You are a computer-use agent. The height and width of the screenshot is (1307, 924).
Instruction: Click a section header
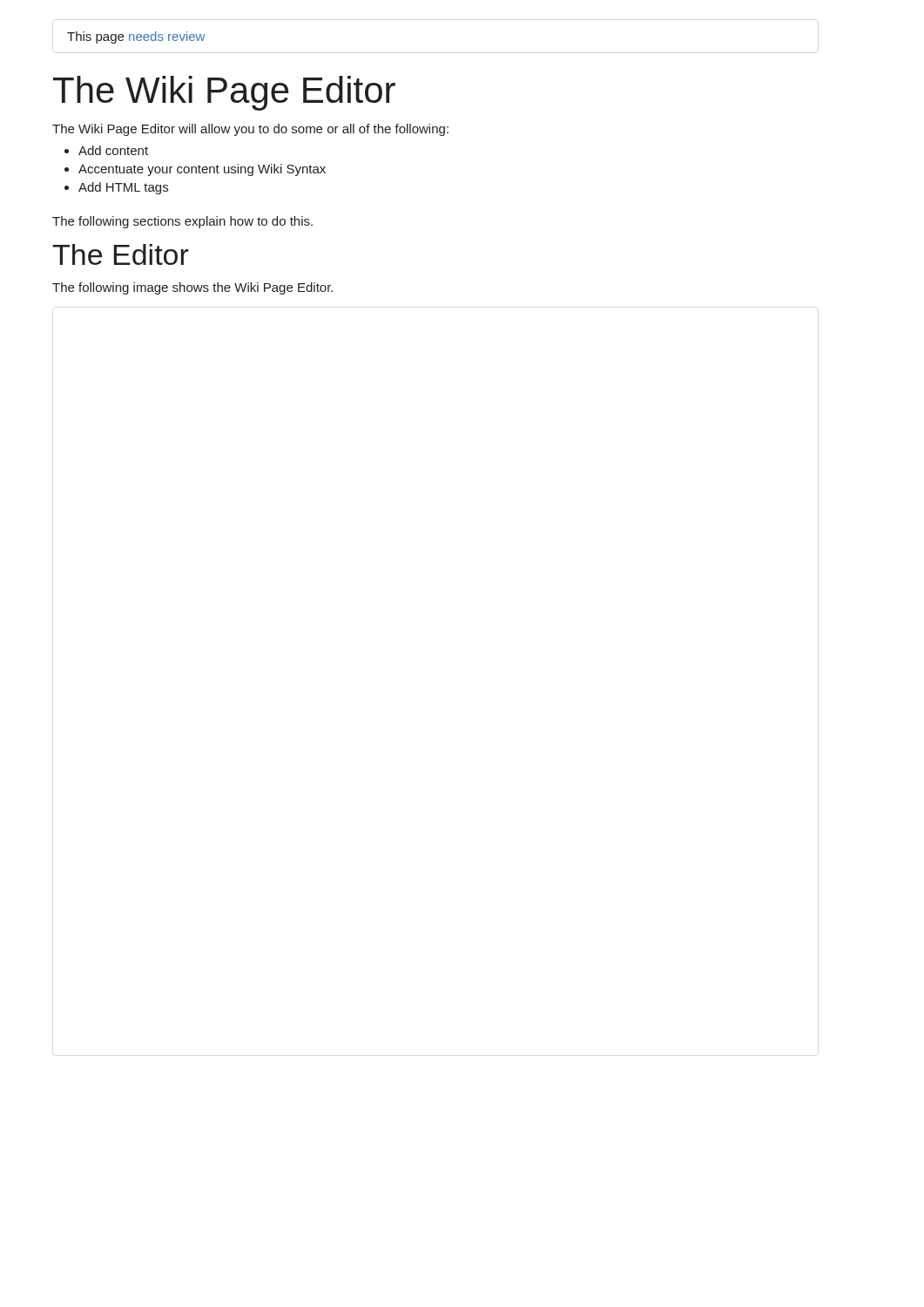tap(462, 255)
